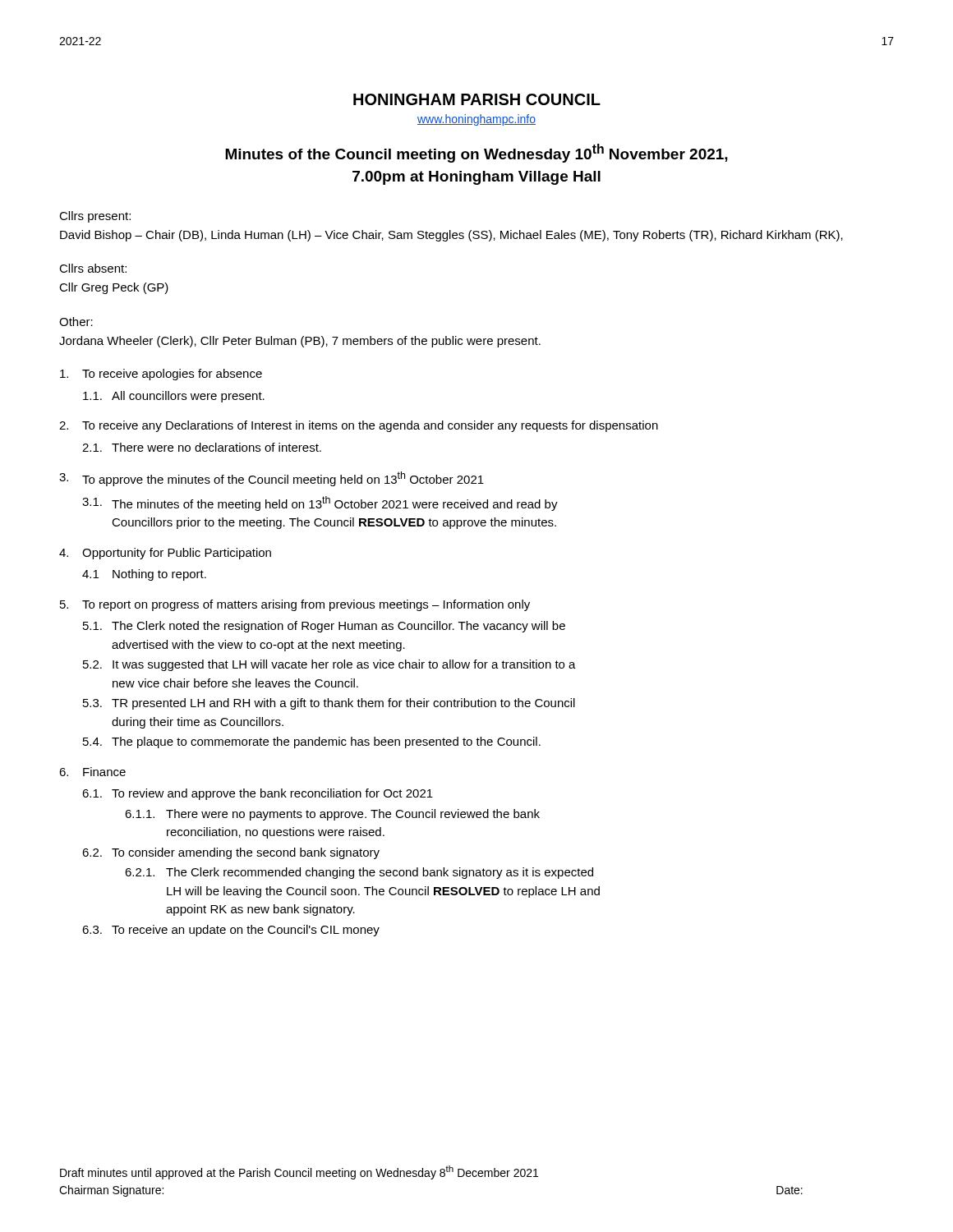Point to the text starting "2. To receive any Declarations of Interest in"

pos(476,426)
